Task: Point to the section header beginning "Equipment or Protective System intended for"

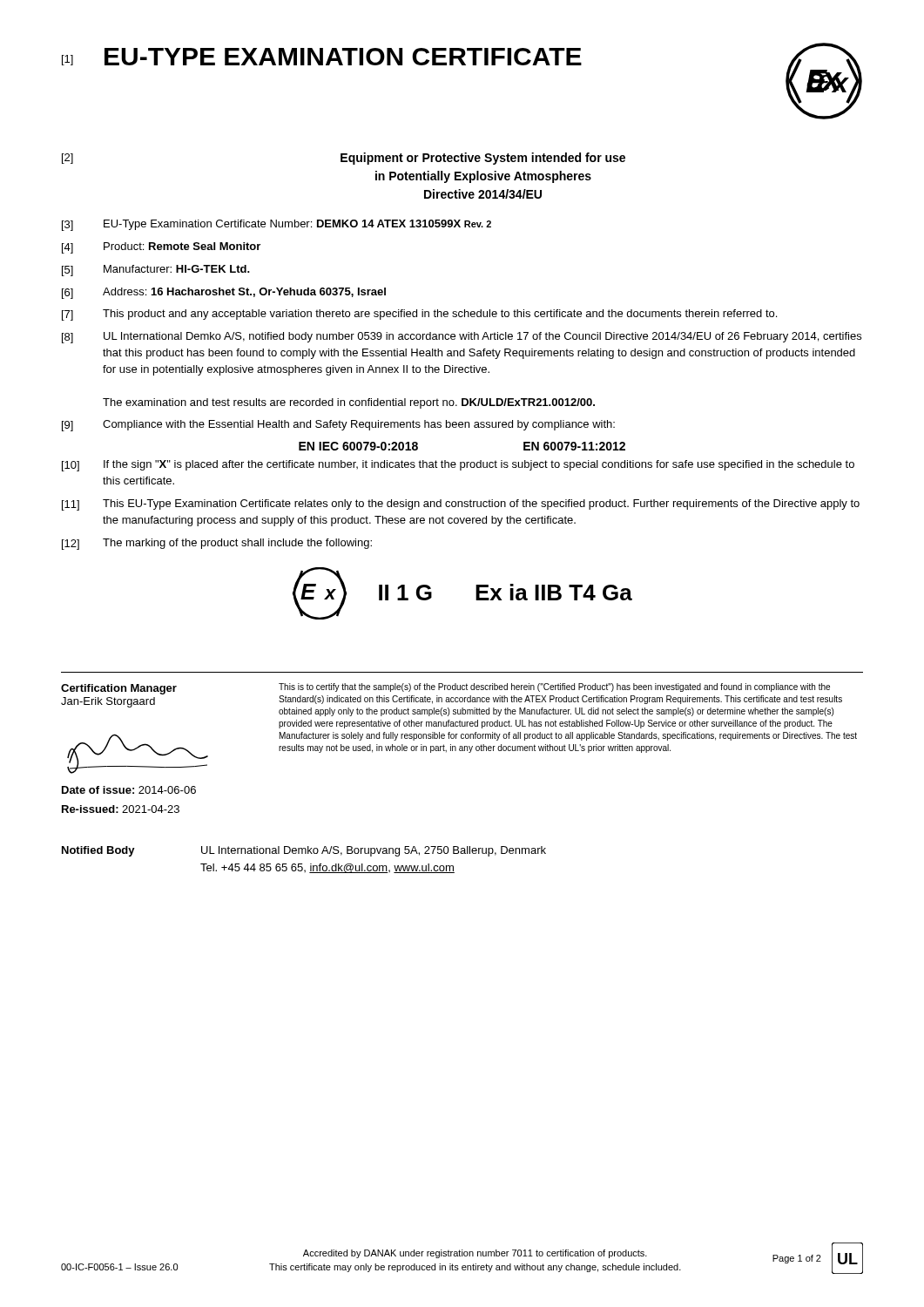Action: click(483, 176)
